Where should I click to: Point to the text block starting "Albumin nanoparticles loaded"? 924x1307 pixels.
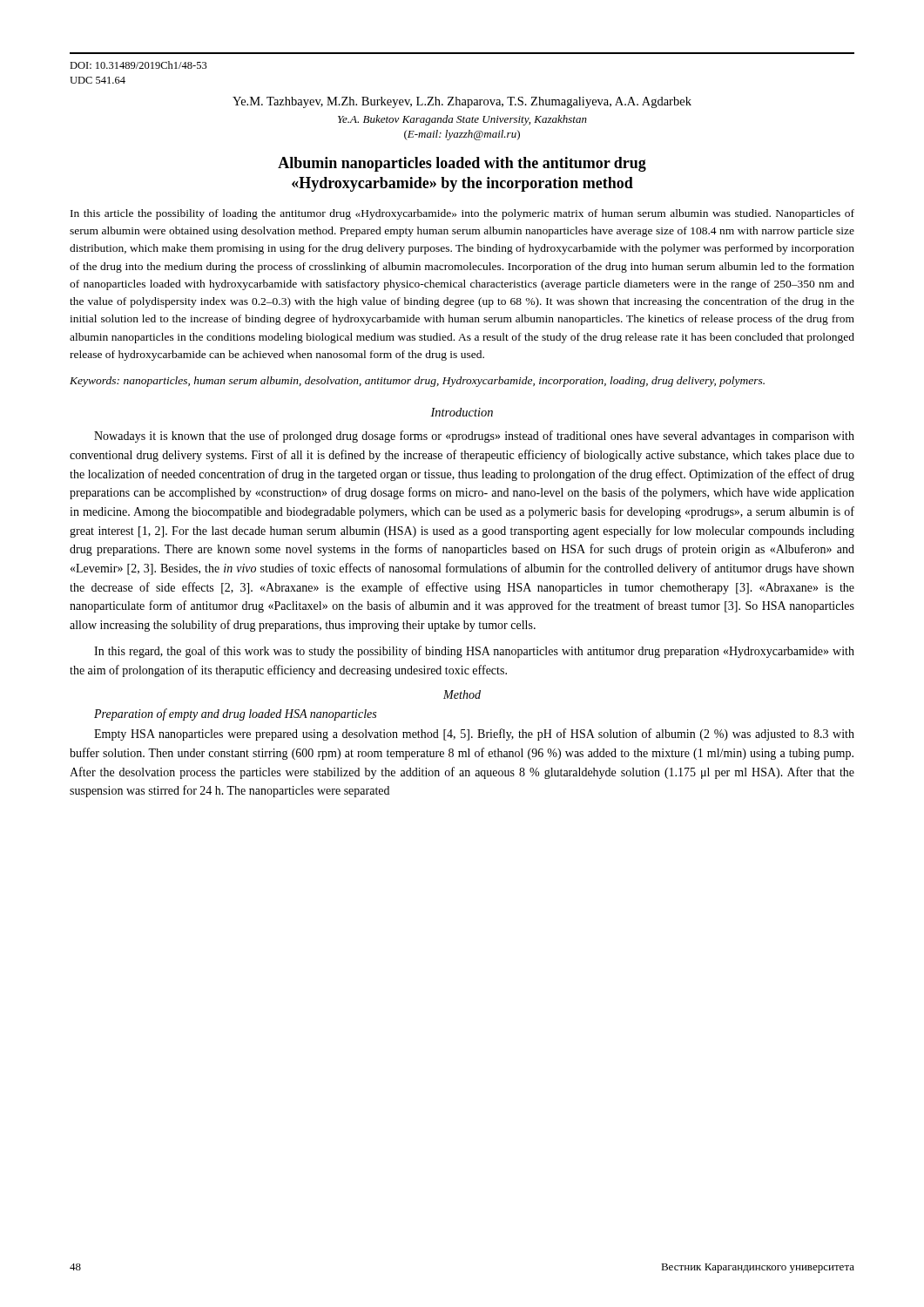[462, 173]
